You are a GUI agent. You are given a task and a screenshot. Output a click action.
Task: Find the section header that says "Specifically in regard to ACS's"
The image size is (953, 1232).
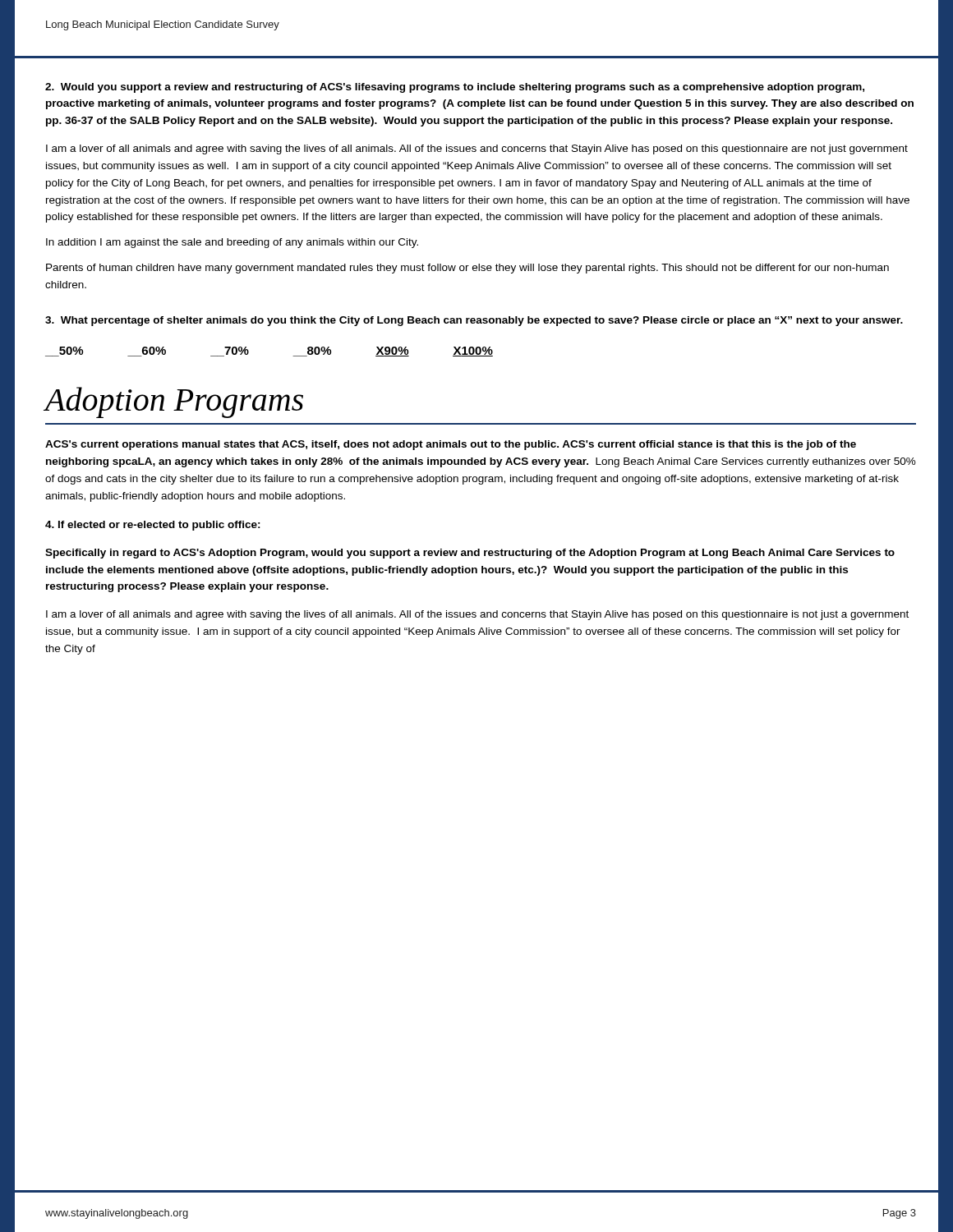481,570
